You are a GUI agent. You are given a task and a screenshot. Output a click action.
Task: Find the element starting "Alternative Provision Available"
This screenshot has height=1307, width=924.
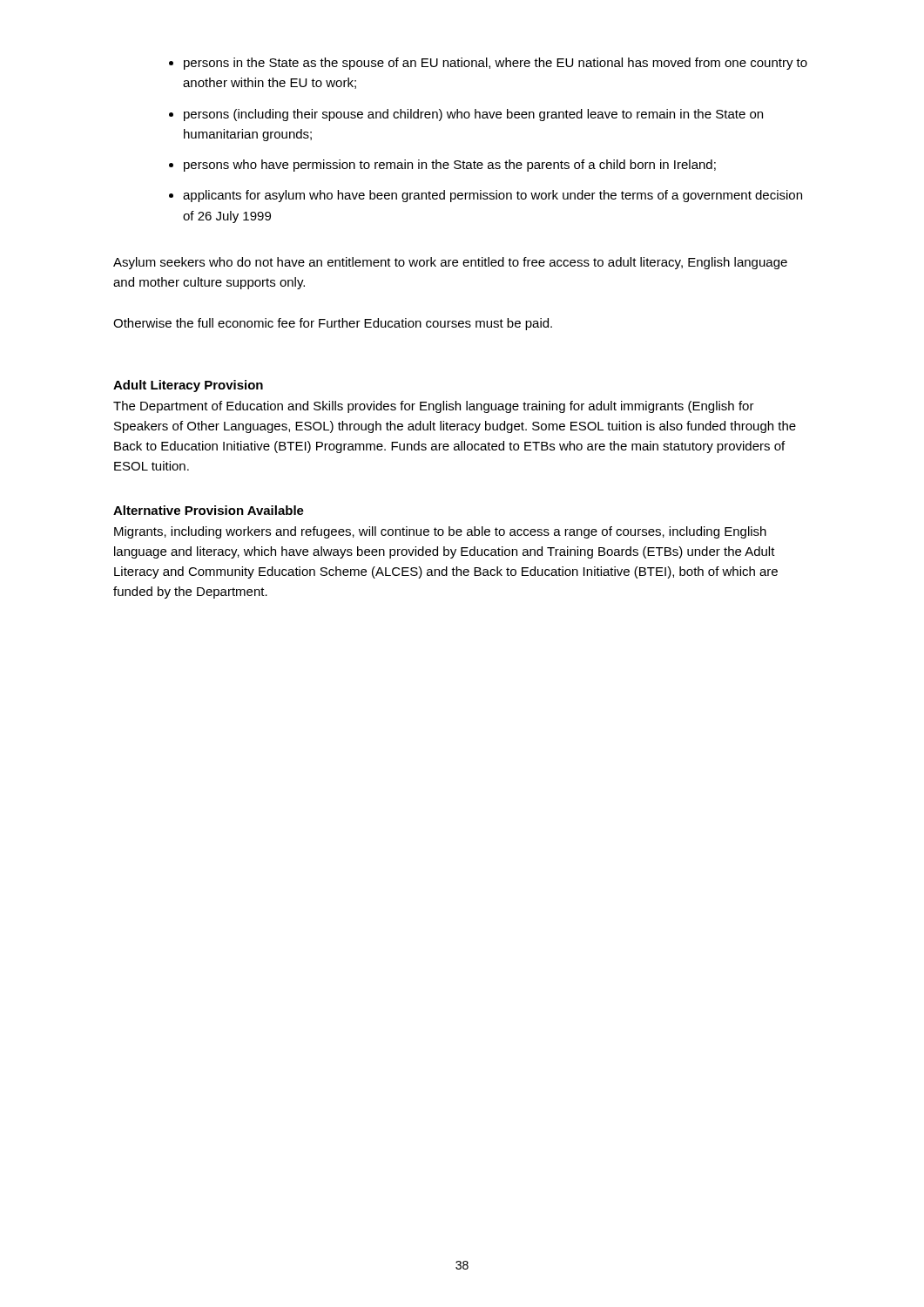(209, 510)
